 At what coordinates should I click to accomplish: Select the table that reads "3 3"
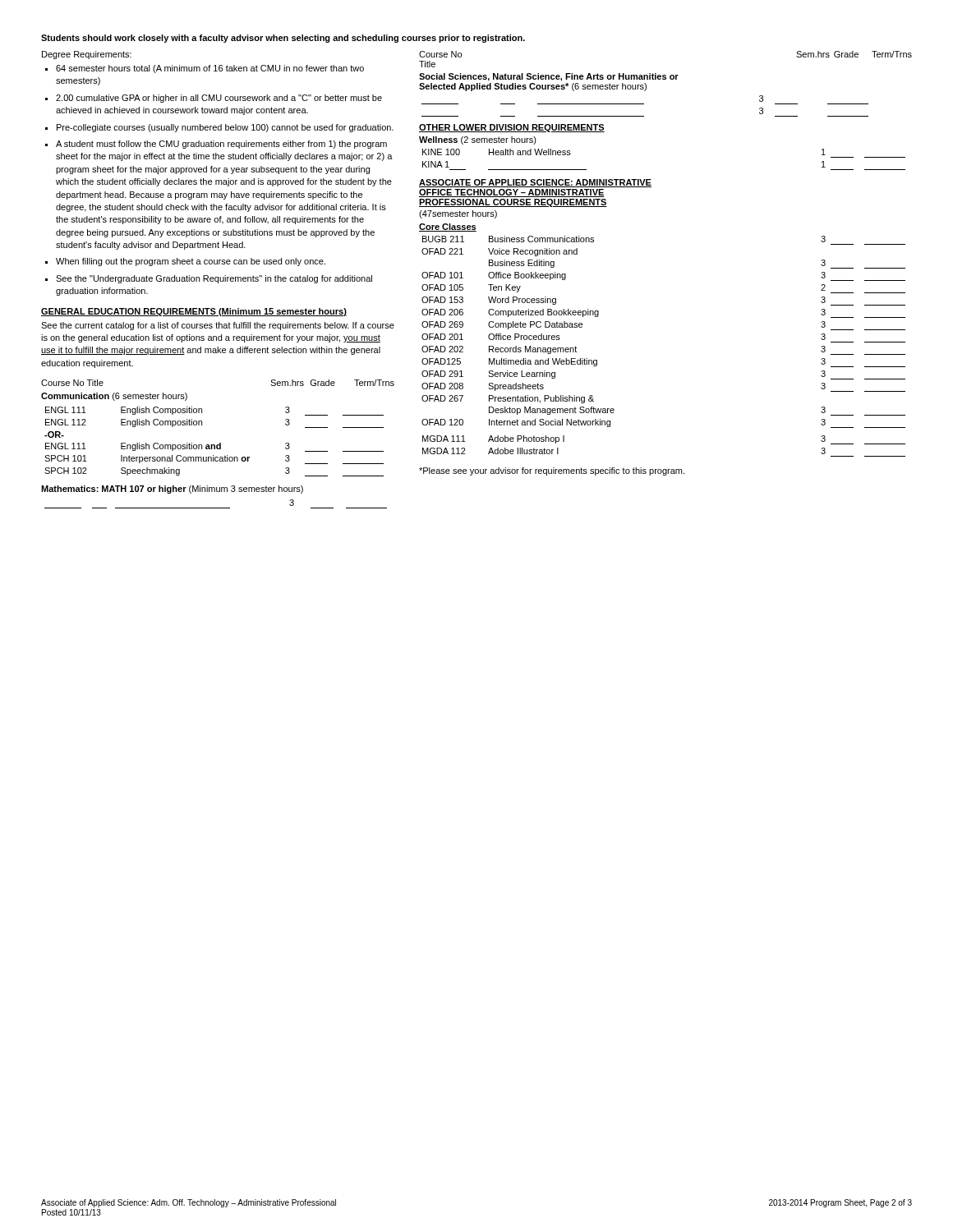click(x=665, y=94)
